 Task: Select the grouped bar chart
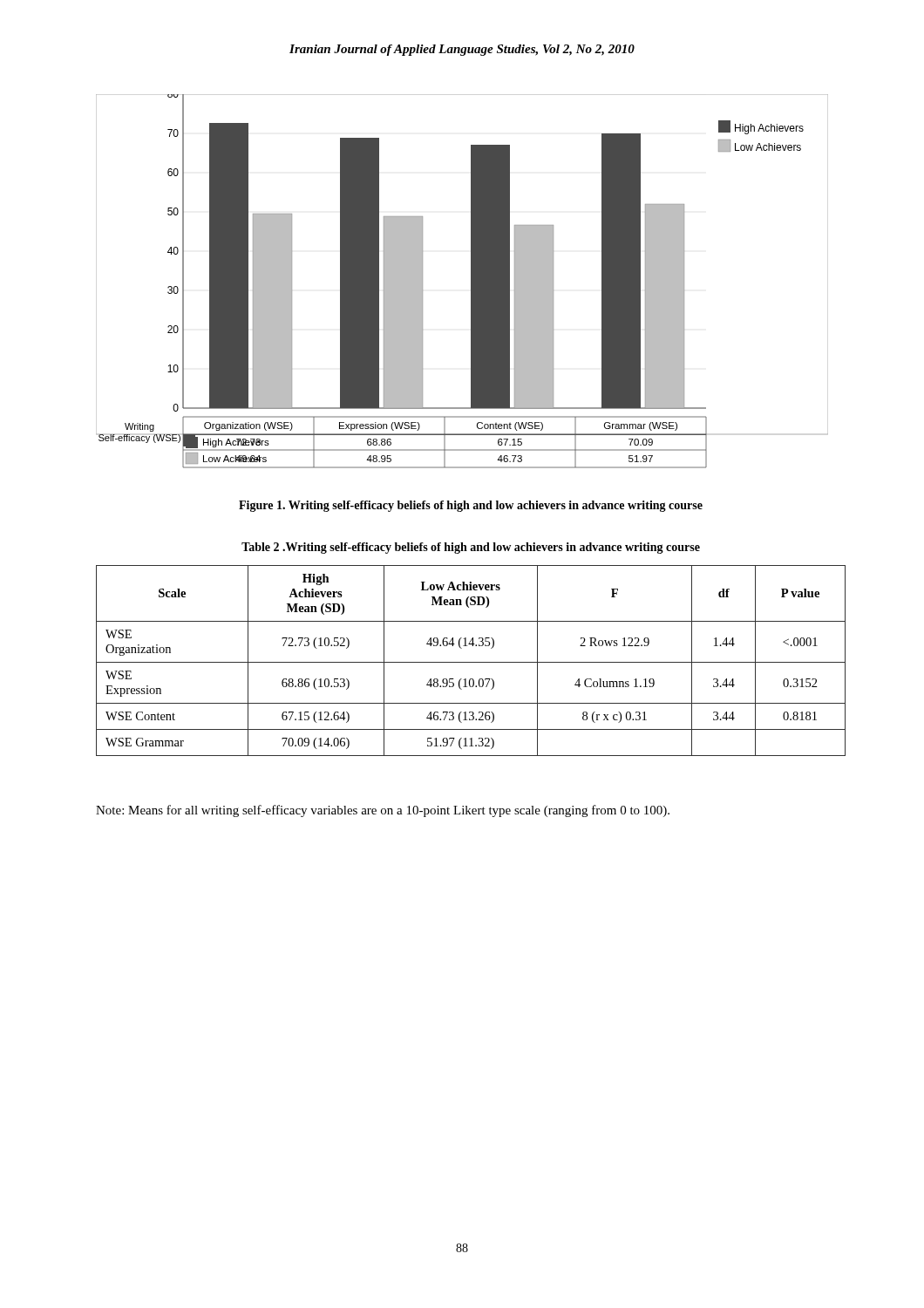pos(471,292)
